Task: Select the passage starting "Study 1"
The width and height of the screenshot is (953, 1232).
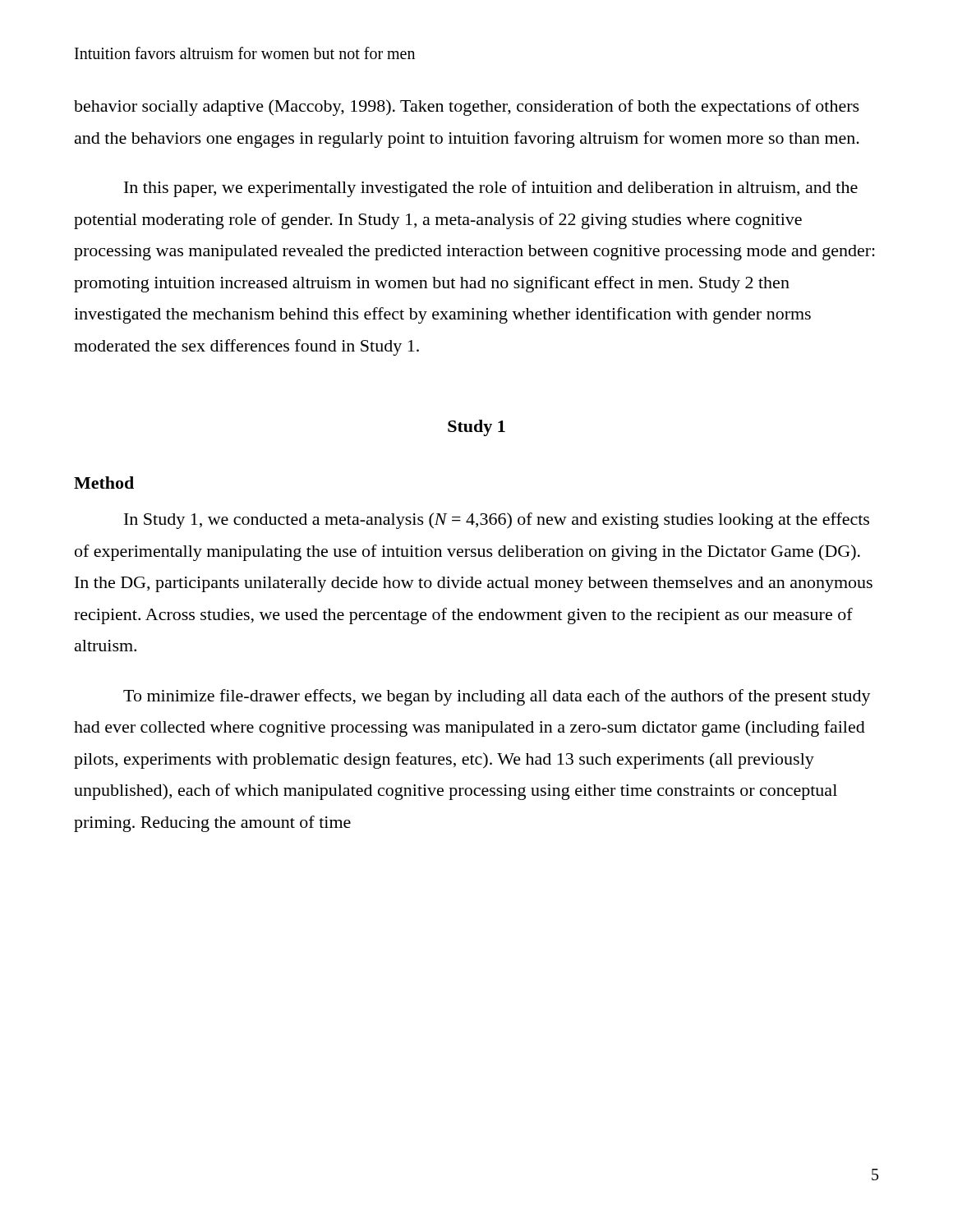Action: click(476, 426)
